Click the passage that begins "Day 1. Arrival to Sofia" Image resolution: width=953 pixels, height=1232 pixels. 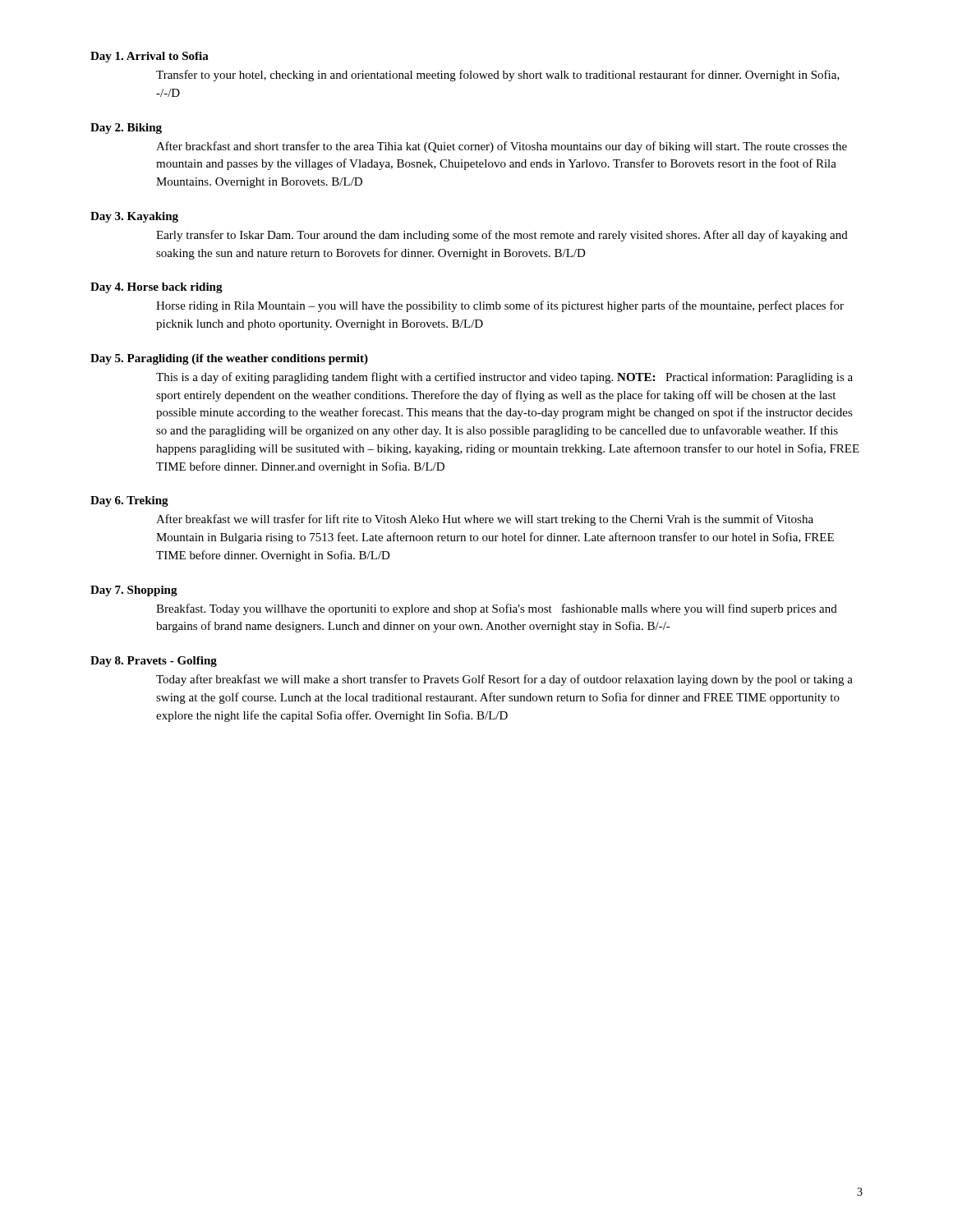click(476, 76)
